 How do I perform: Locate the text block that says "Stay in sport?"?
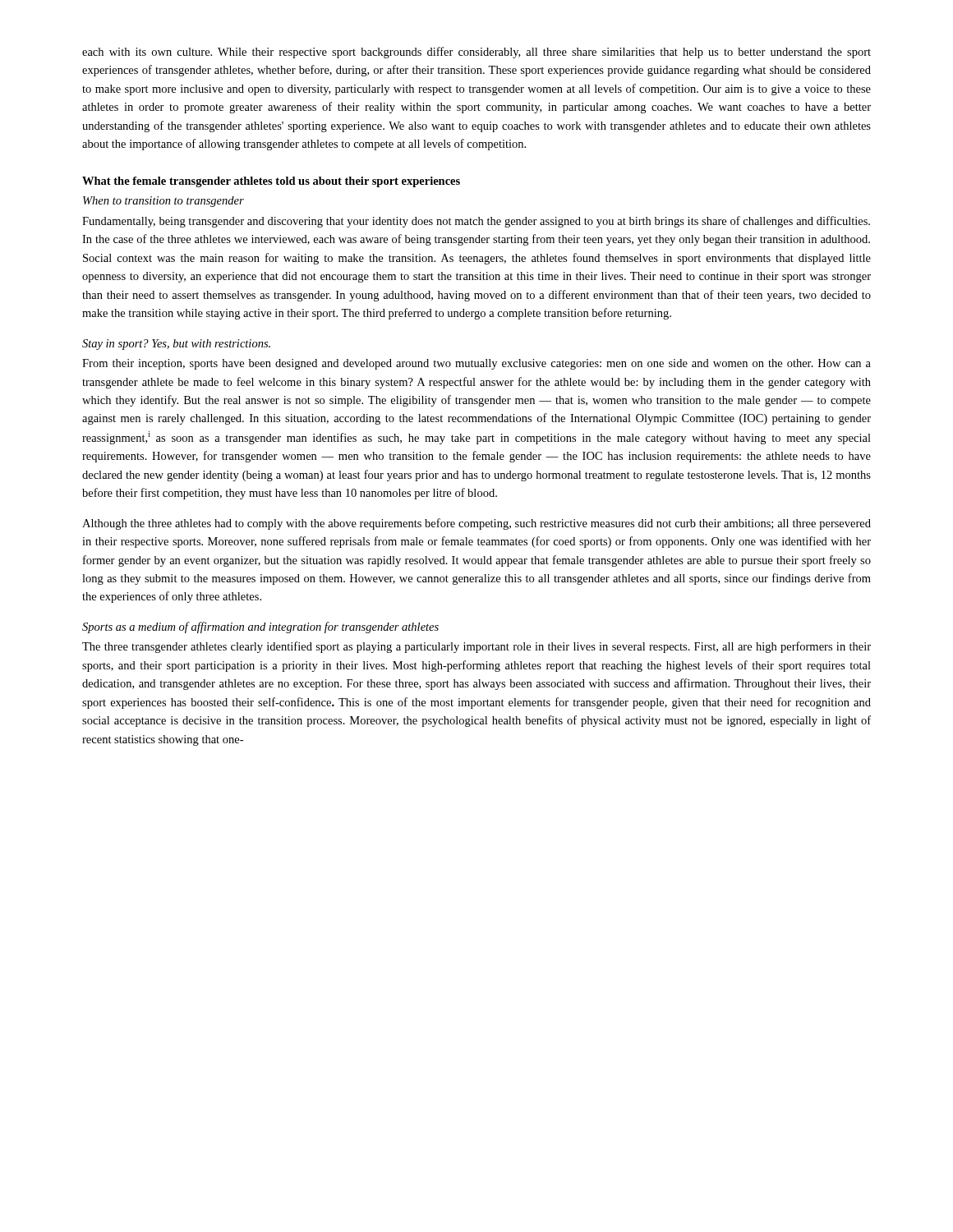176,345
